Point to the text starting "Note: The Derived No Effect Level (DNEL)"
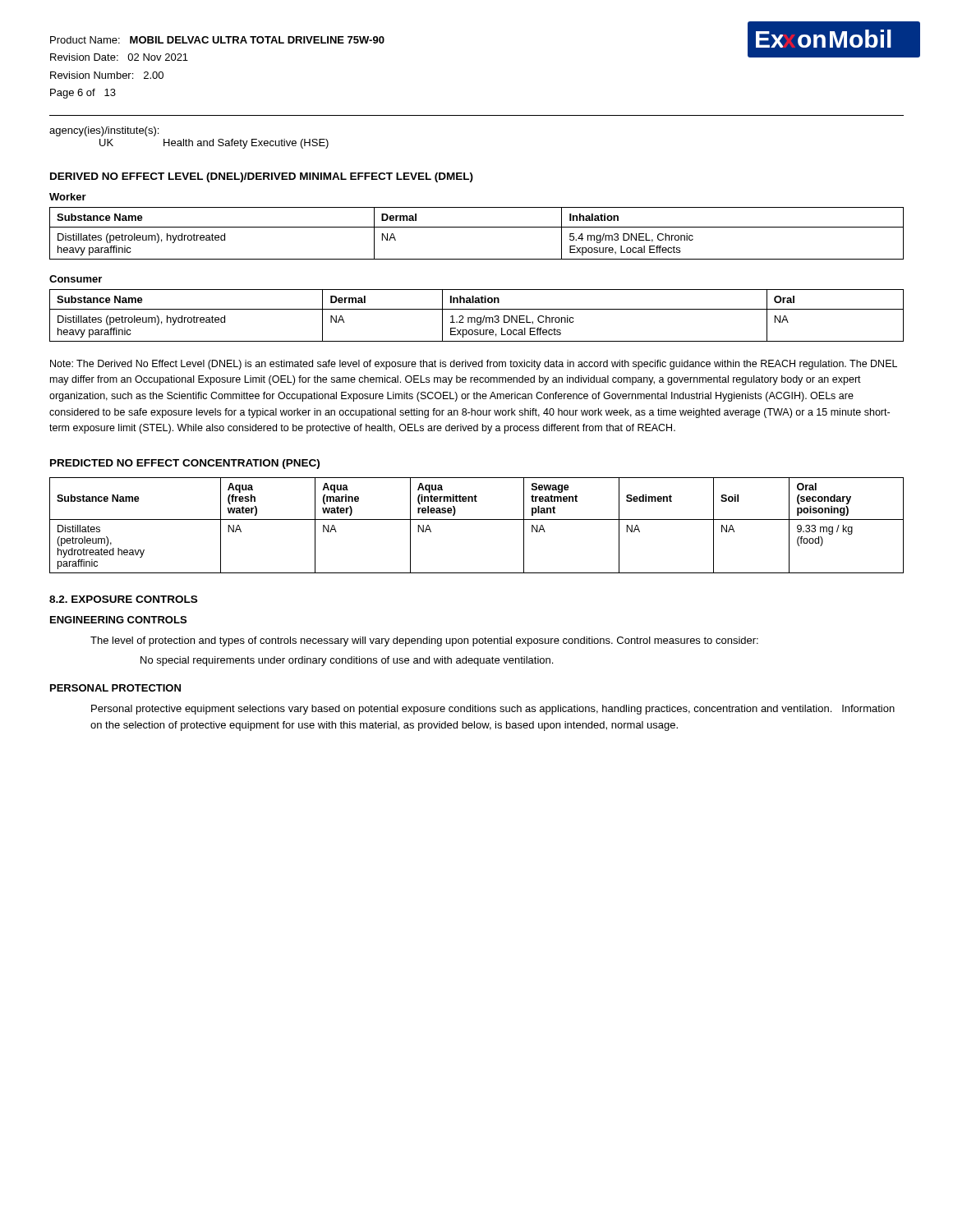 [x=473, y=396]
